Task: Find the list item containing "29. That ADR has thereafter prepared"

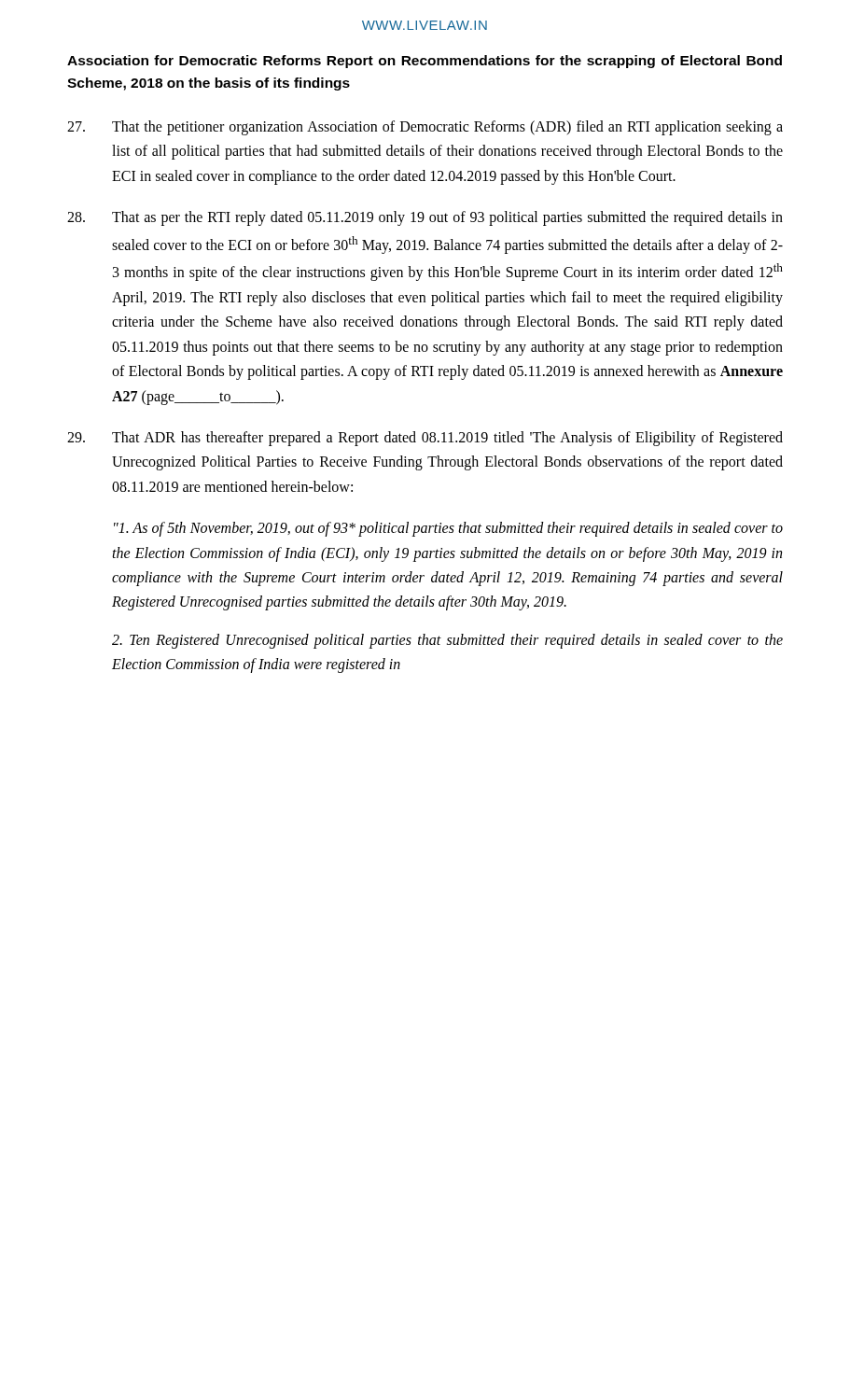Action: point(425,463)
